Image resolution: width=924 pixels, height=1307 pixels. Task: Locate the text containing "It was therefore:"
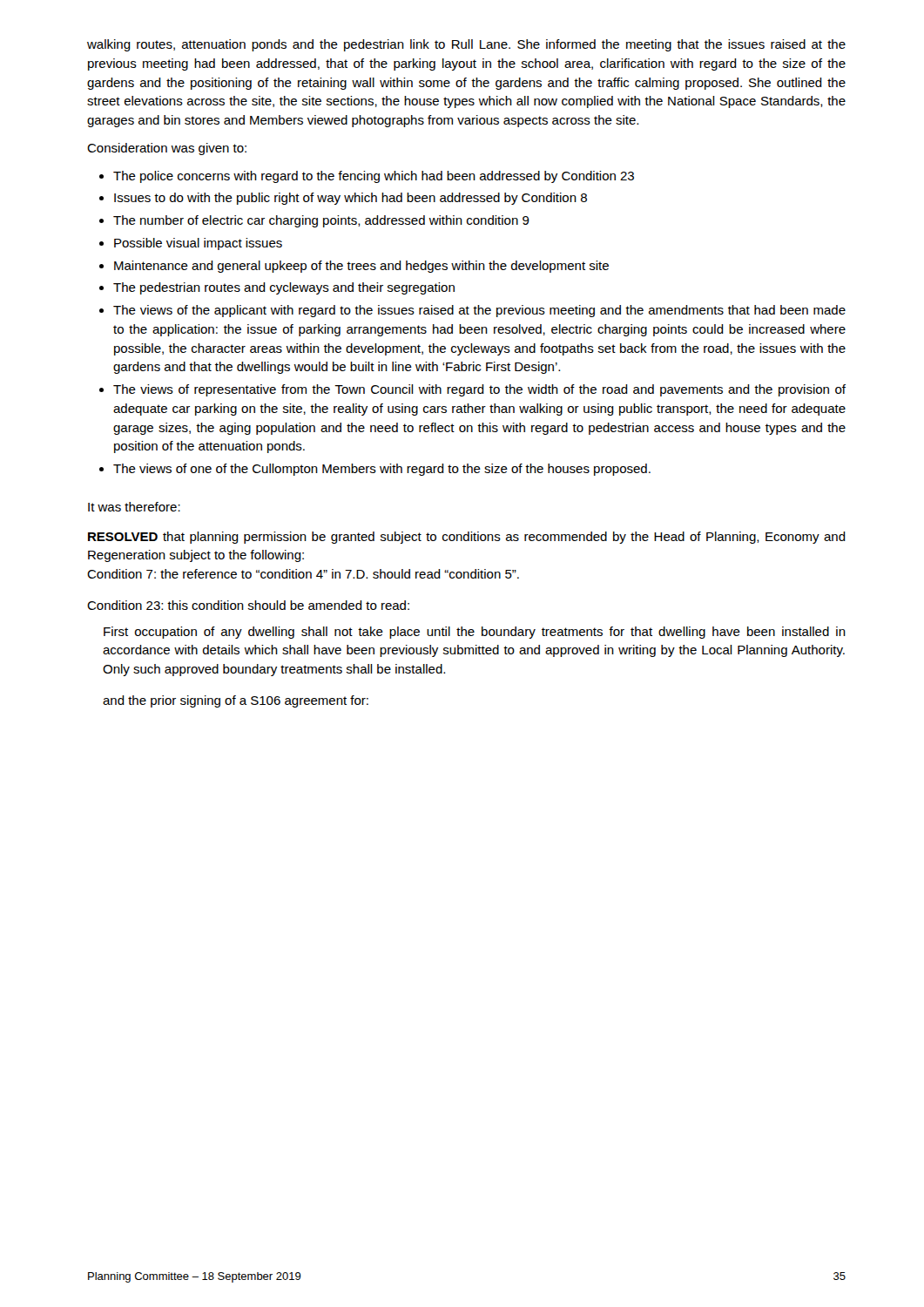tap(134, 506)
